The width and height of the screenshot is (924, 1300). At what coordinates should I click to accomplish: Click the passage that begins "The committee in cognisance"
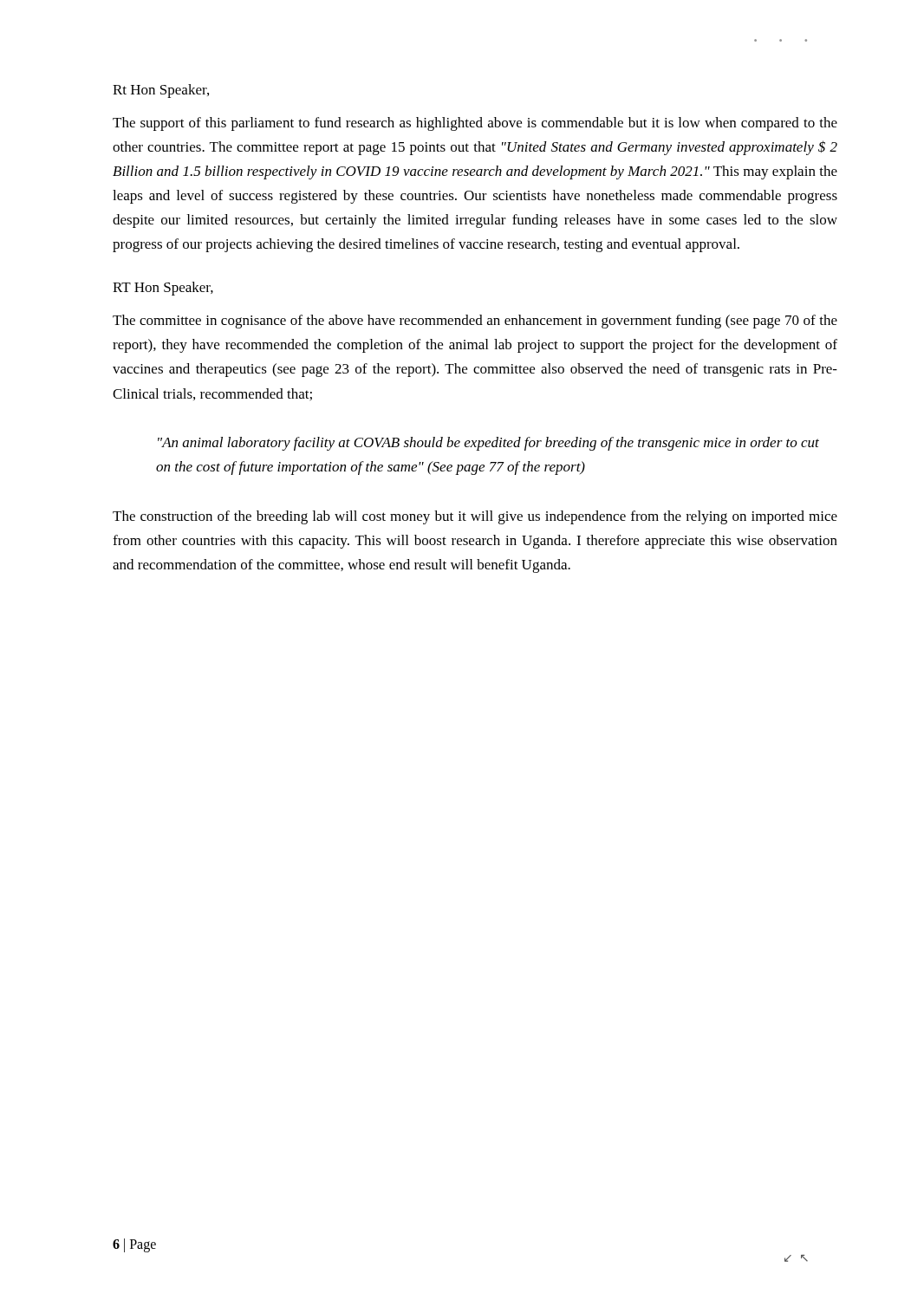tap(475, 357)
